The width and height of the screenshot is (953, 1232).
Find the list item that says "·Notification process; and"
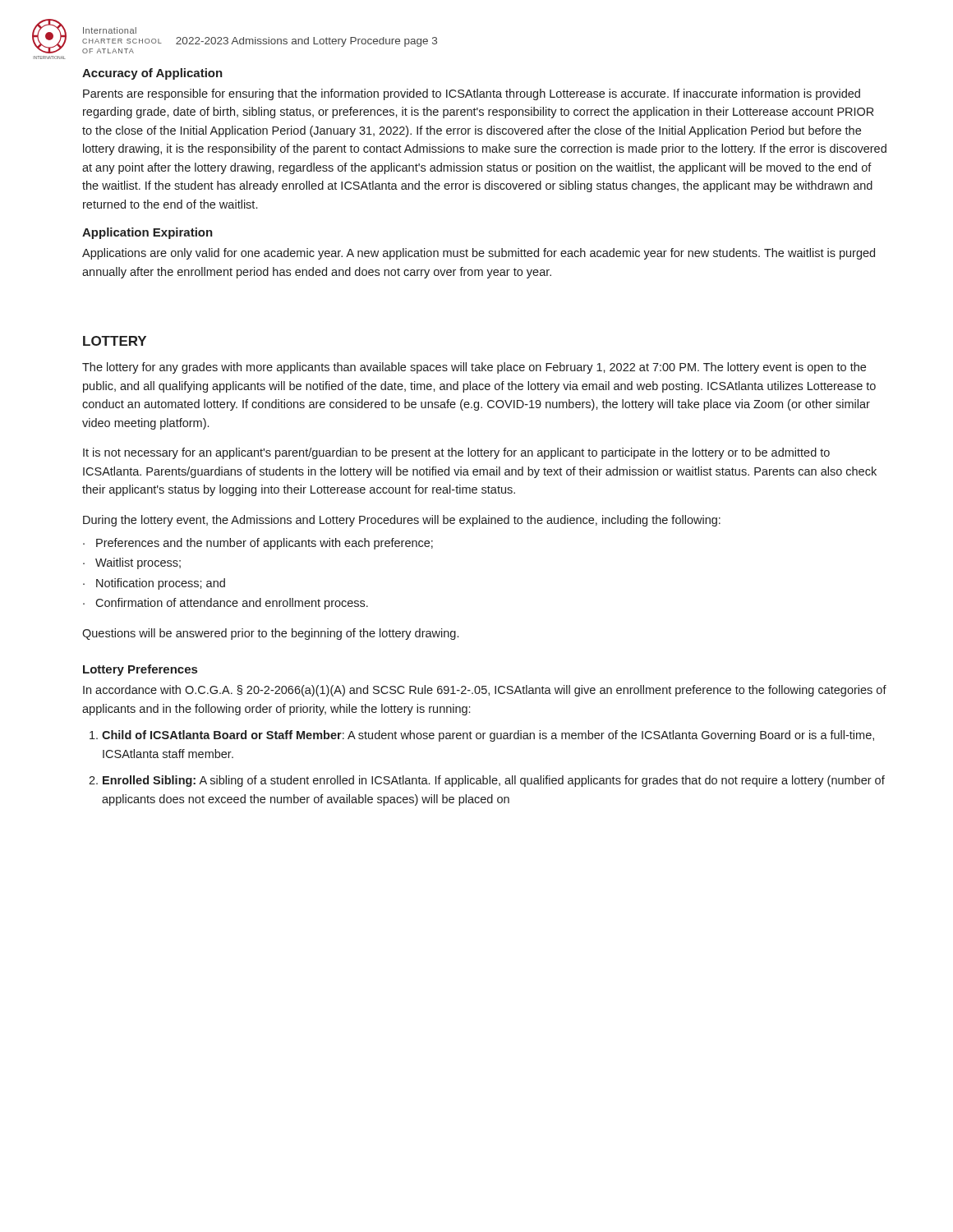click(154, 583)
